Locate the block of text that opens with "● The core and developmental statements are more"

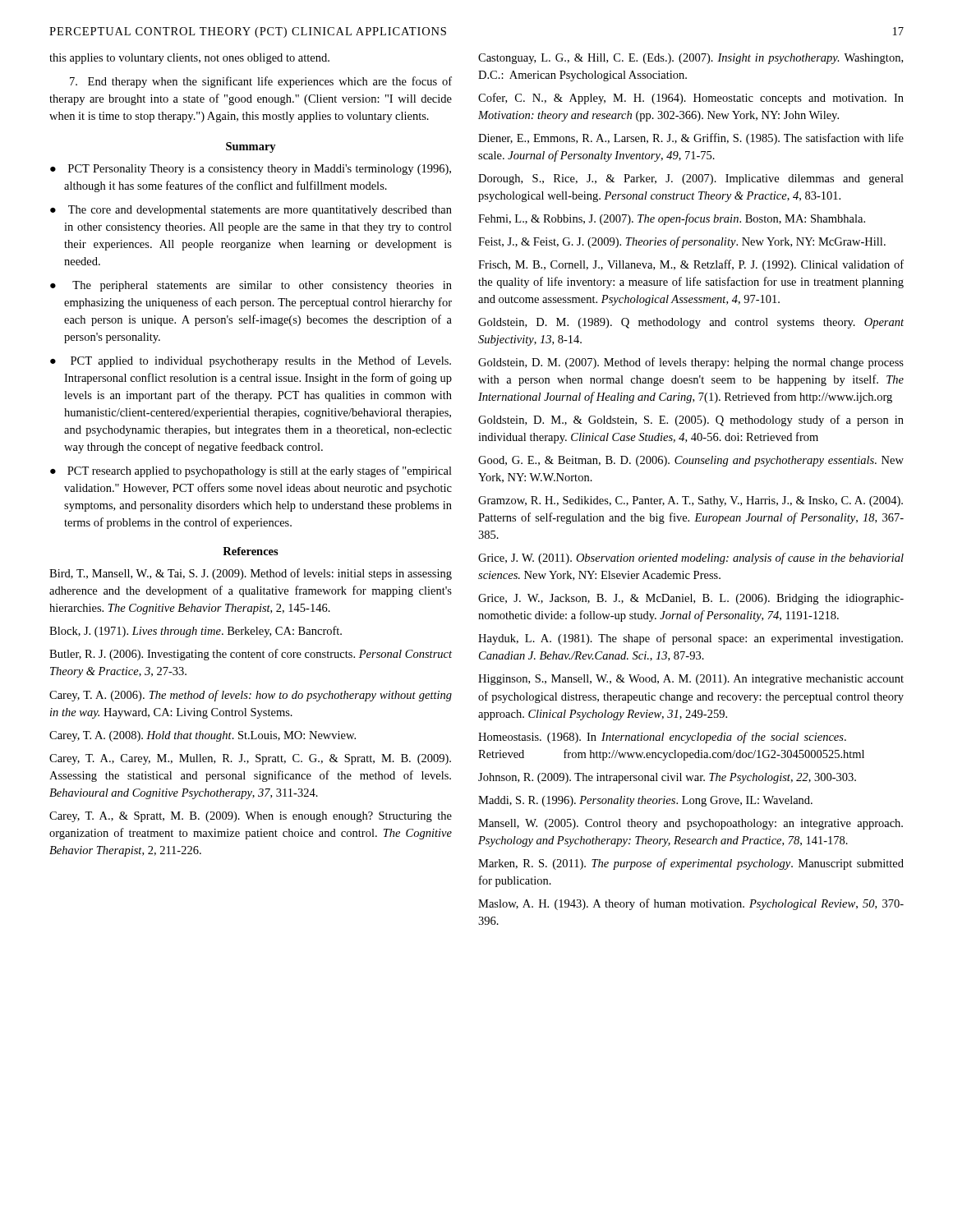[251, 235]
